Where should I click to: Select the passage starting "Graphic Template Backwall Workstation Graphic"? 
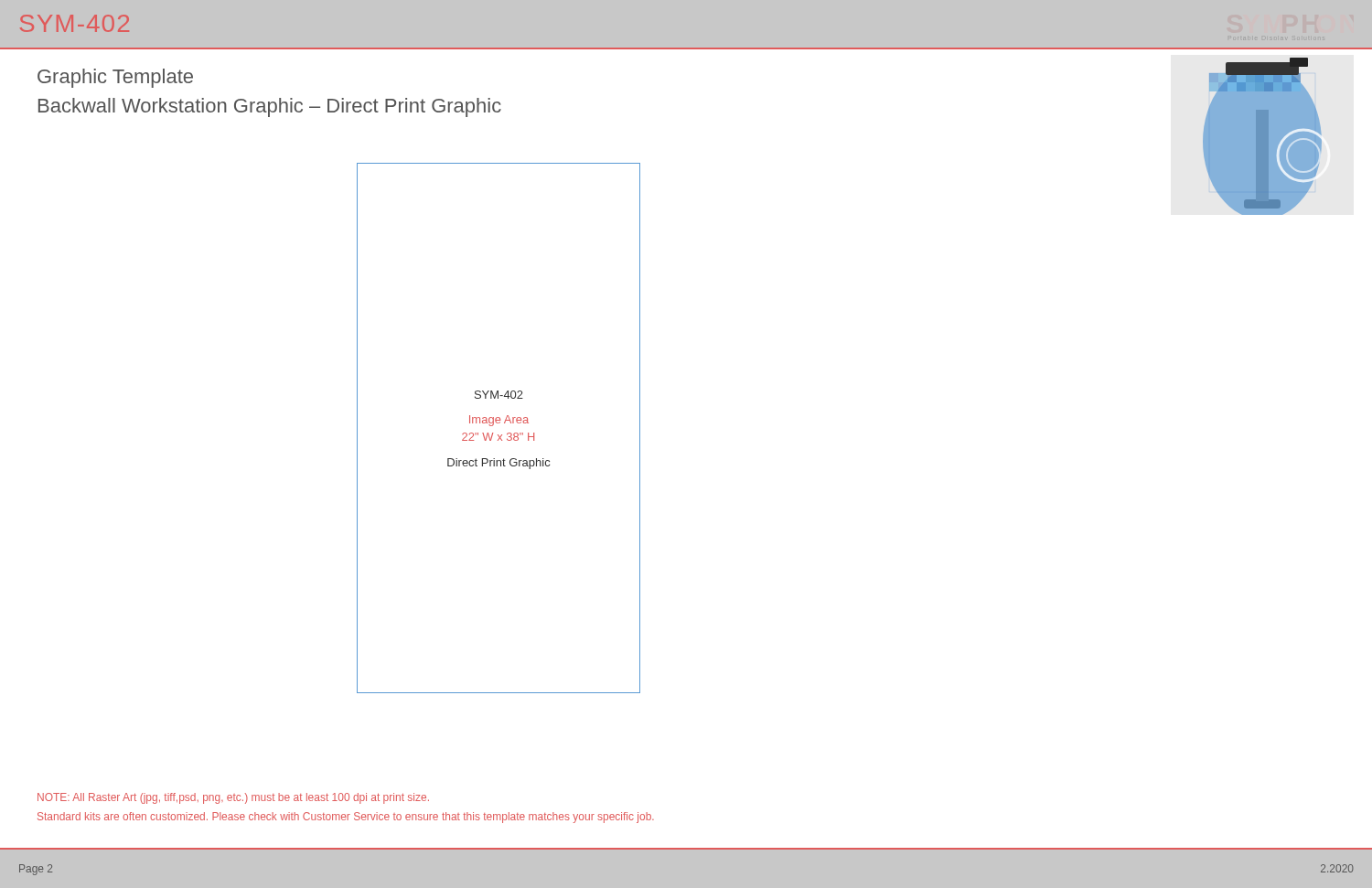[x=269, y=91]
